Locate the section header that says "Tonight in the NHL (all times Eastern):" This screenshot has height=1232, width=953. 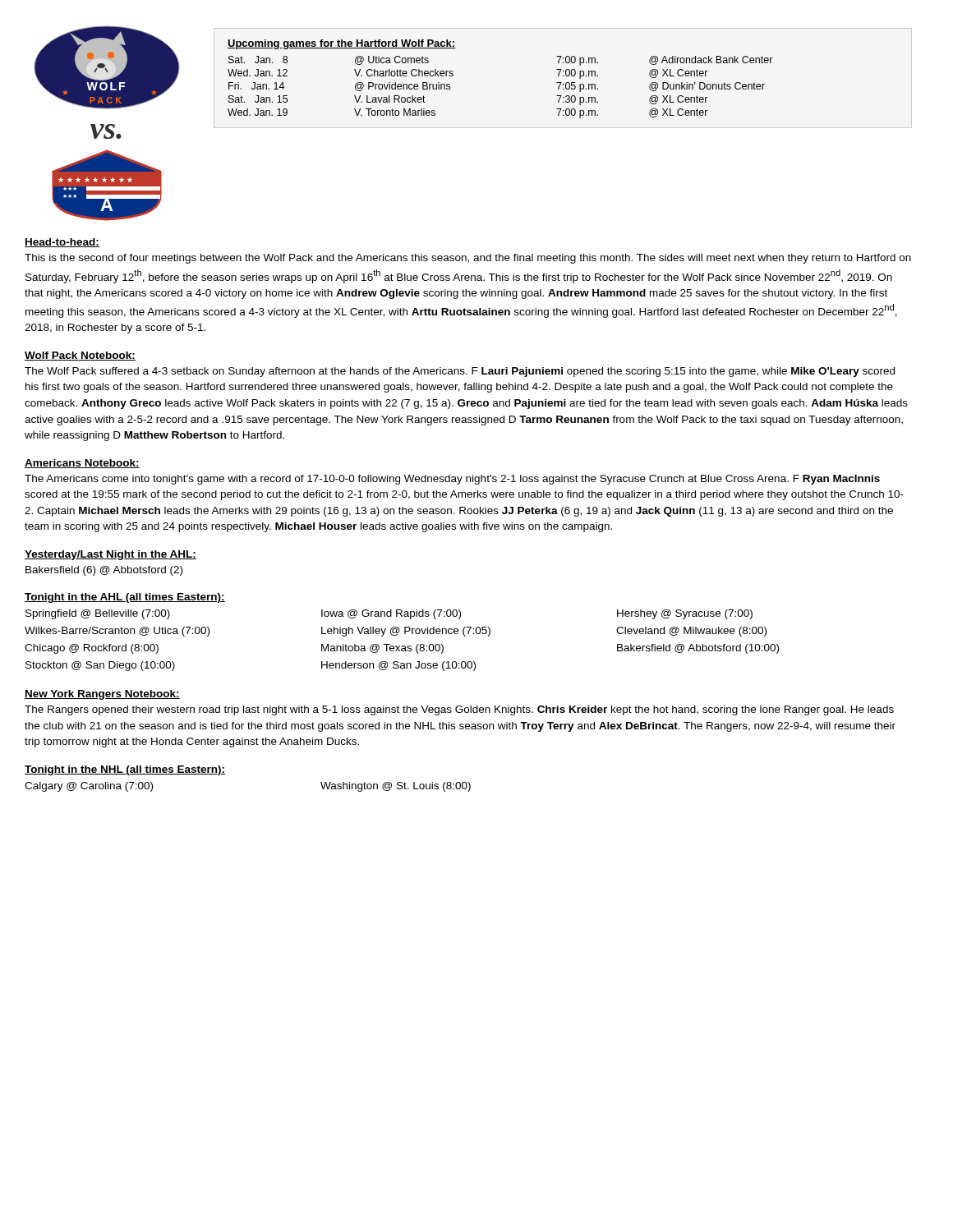125,769
